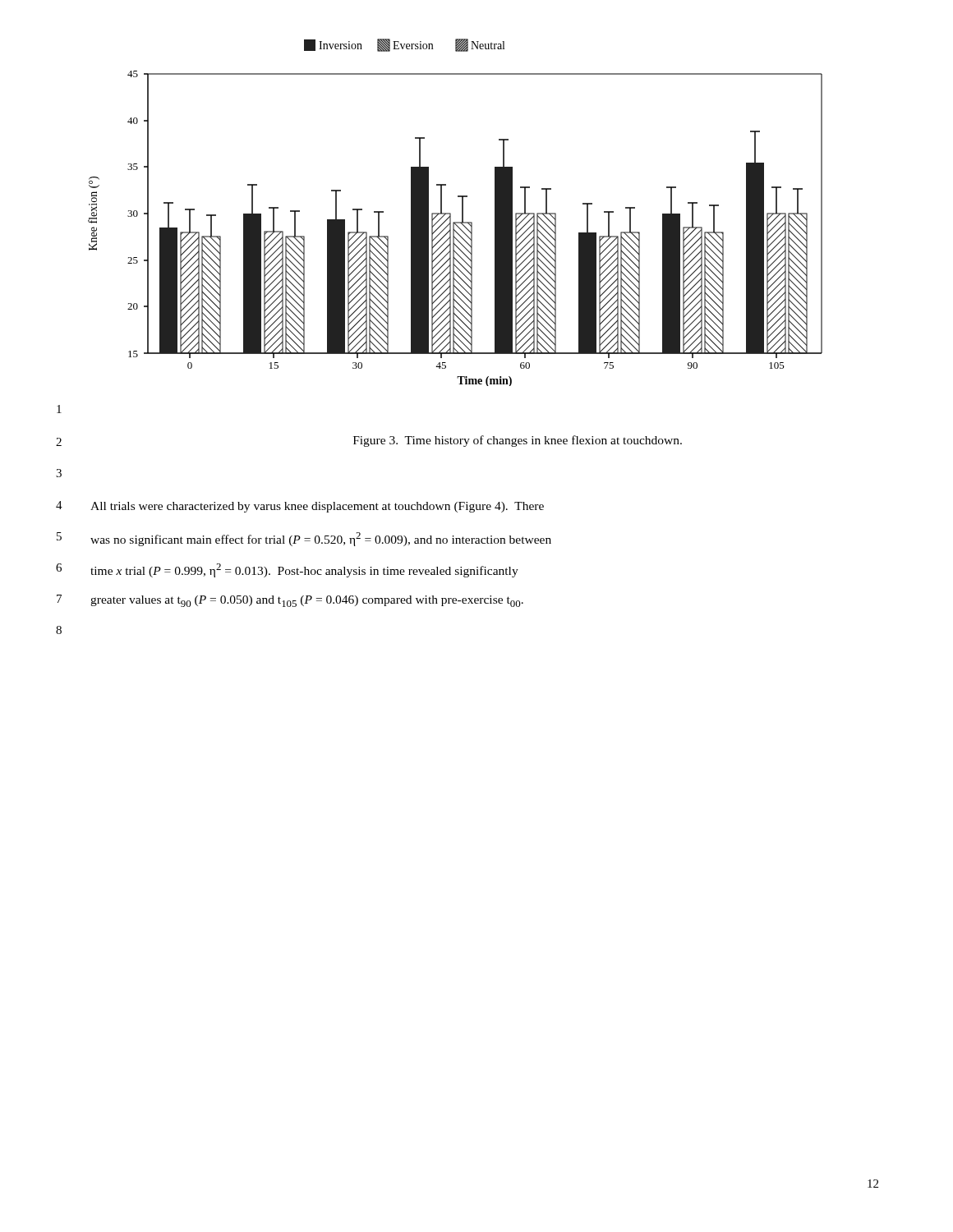The width and height of the screenshot is (953, 1232).
Task: Navigate to the text starting "was no significant main effect for"
Action: (x=321, y=538)
